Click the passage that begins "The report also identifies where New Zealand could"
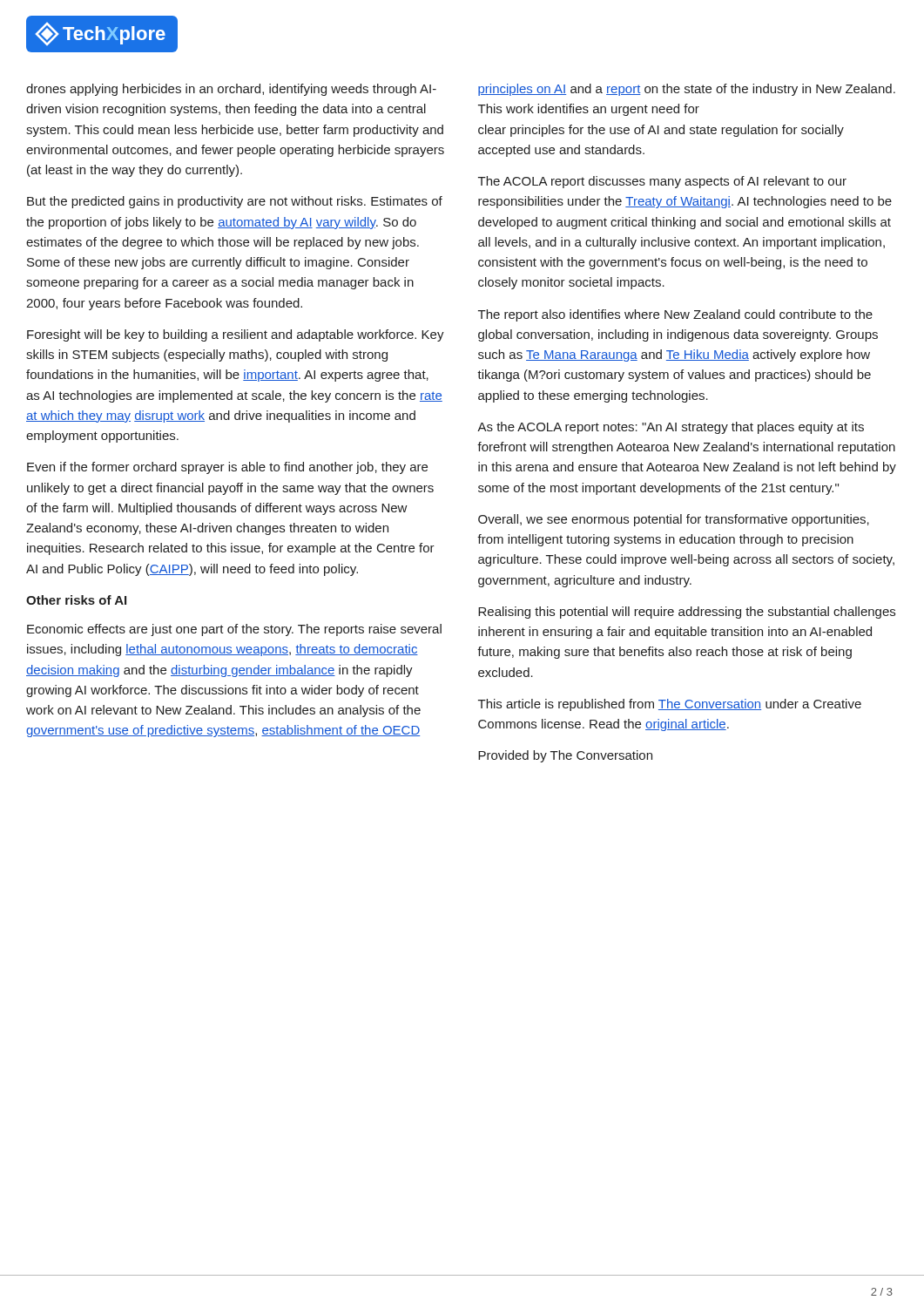Viewport: 924px width, 1307px height. click(688, 354)
